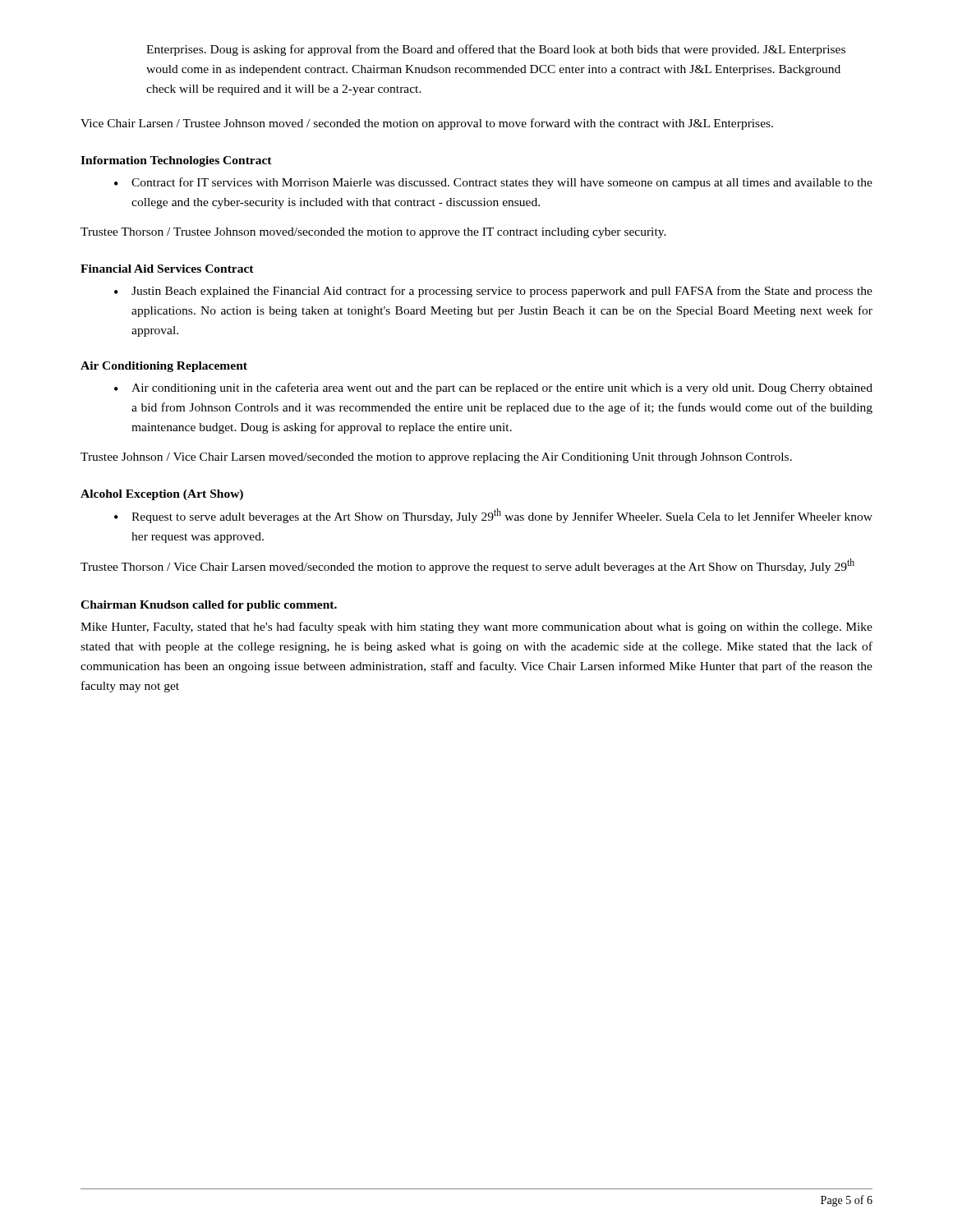Select the text starting "Information Technologies Contract"
This screenshot has height=1232, width=953.
tap(176, 160)
